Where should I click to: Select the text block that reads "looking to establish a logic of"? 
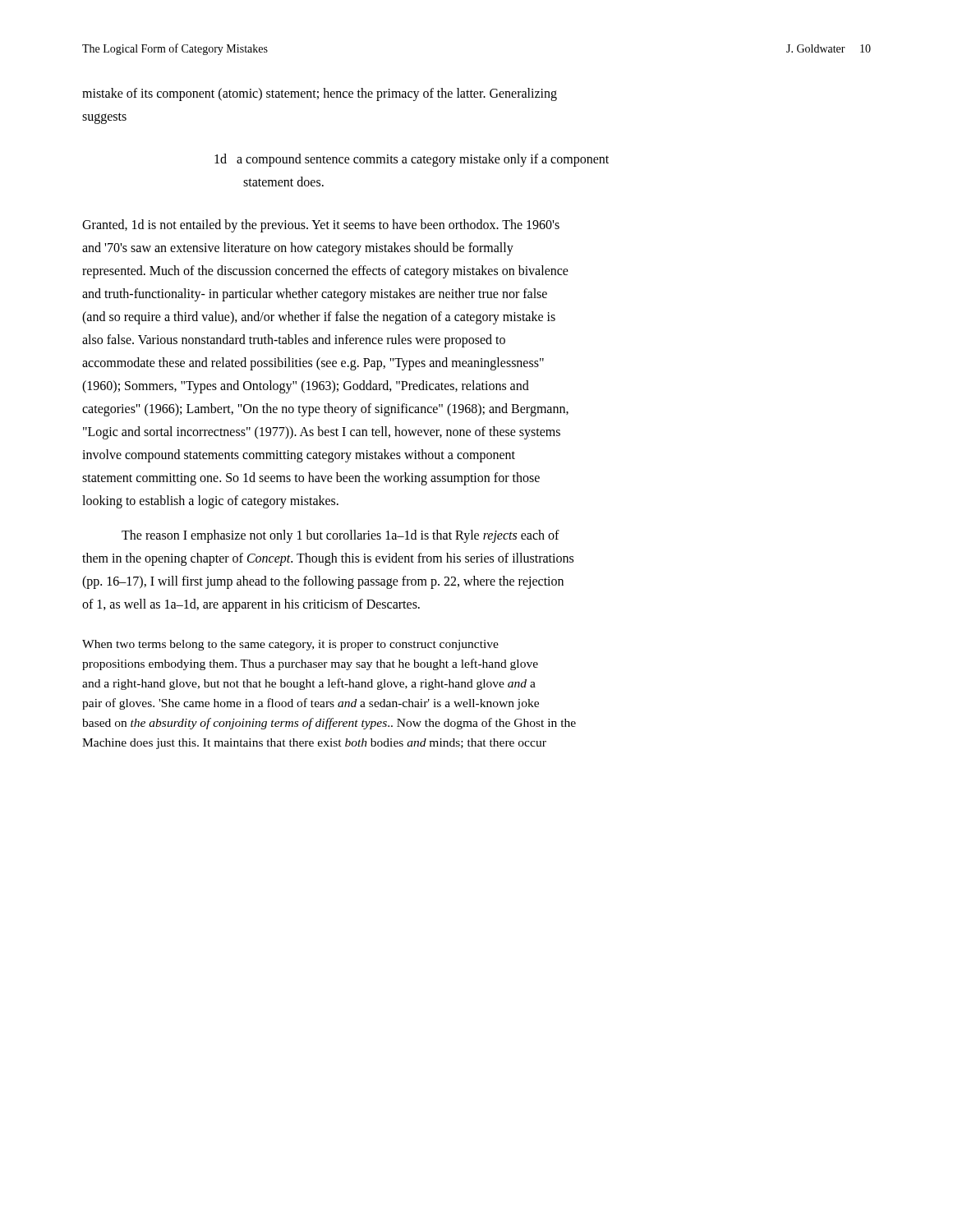click(x=211, y=501)
